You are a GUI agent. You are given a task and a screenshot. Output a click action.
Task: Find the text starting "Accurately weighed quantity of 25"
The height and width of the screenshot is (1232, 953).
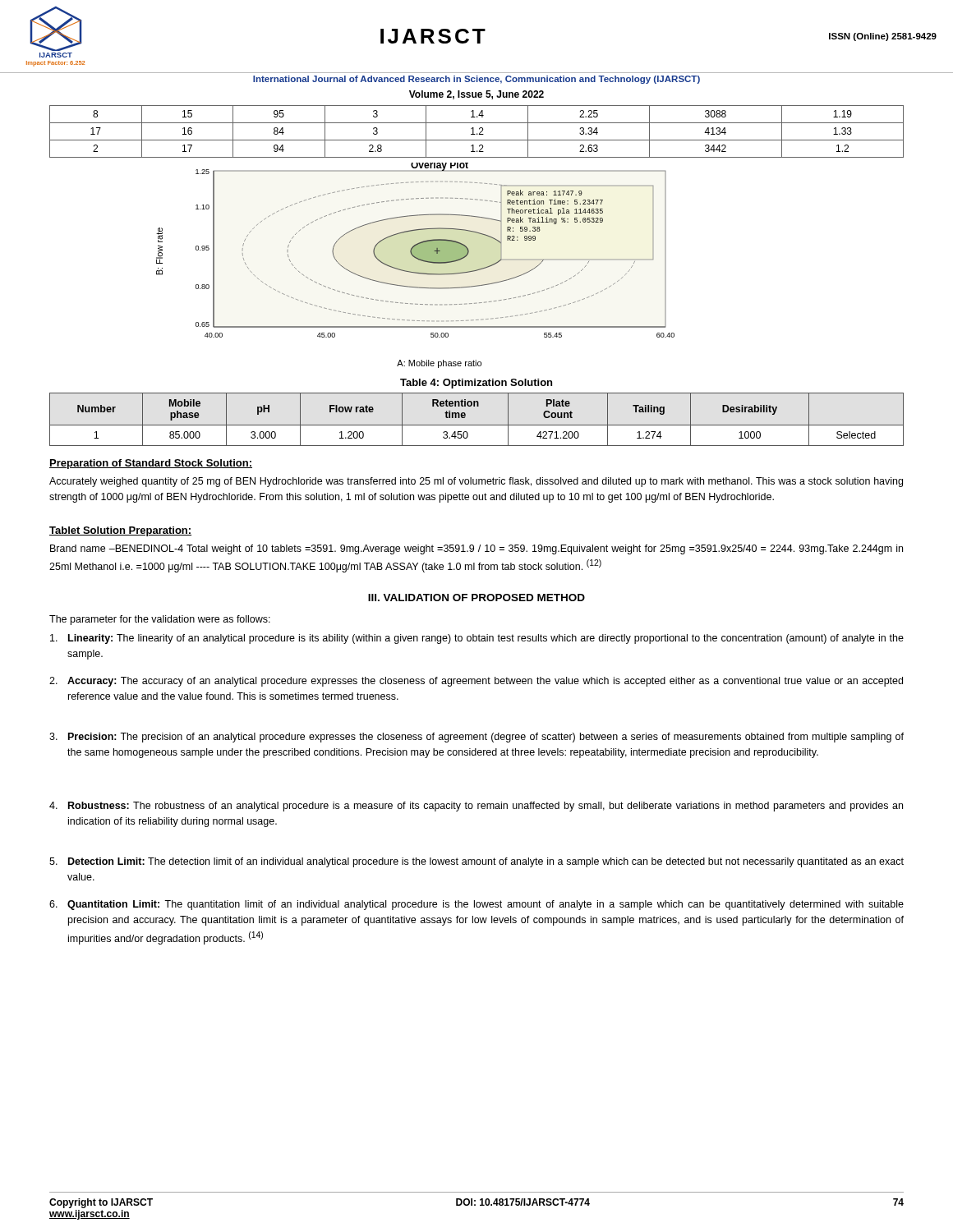(x=476, y=489)
